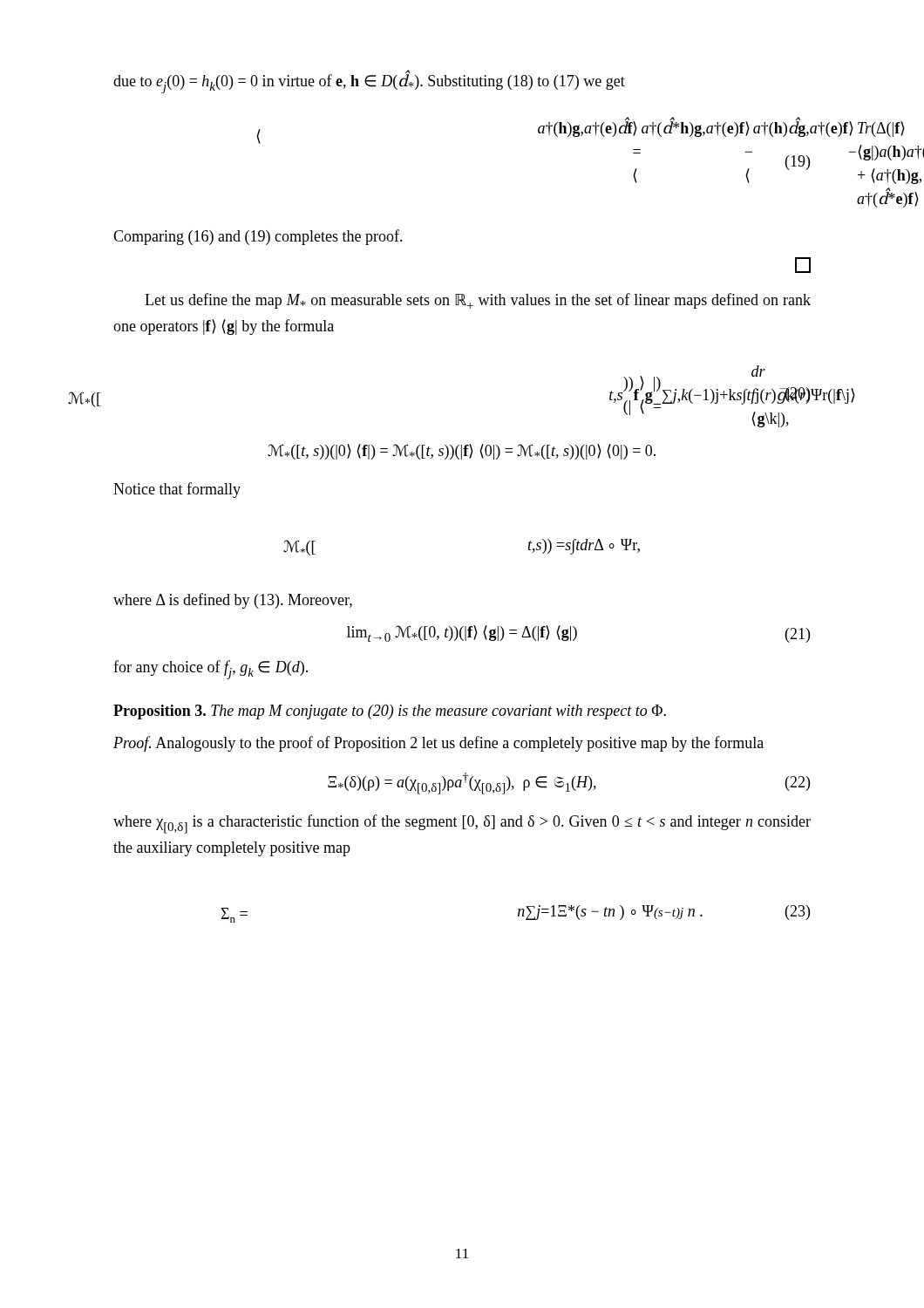
Task: Select the passage starting "due to ej(0) = hk(0)"
Action: (462, 83)
